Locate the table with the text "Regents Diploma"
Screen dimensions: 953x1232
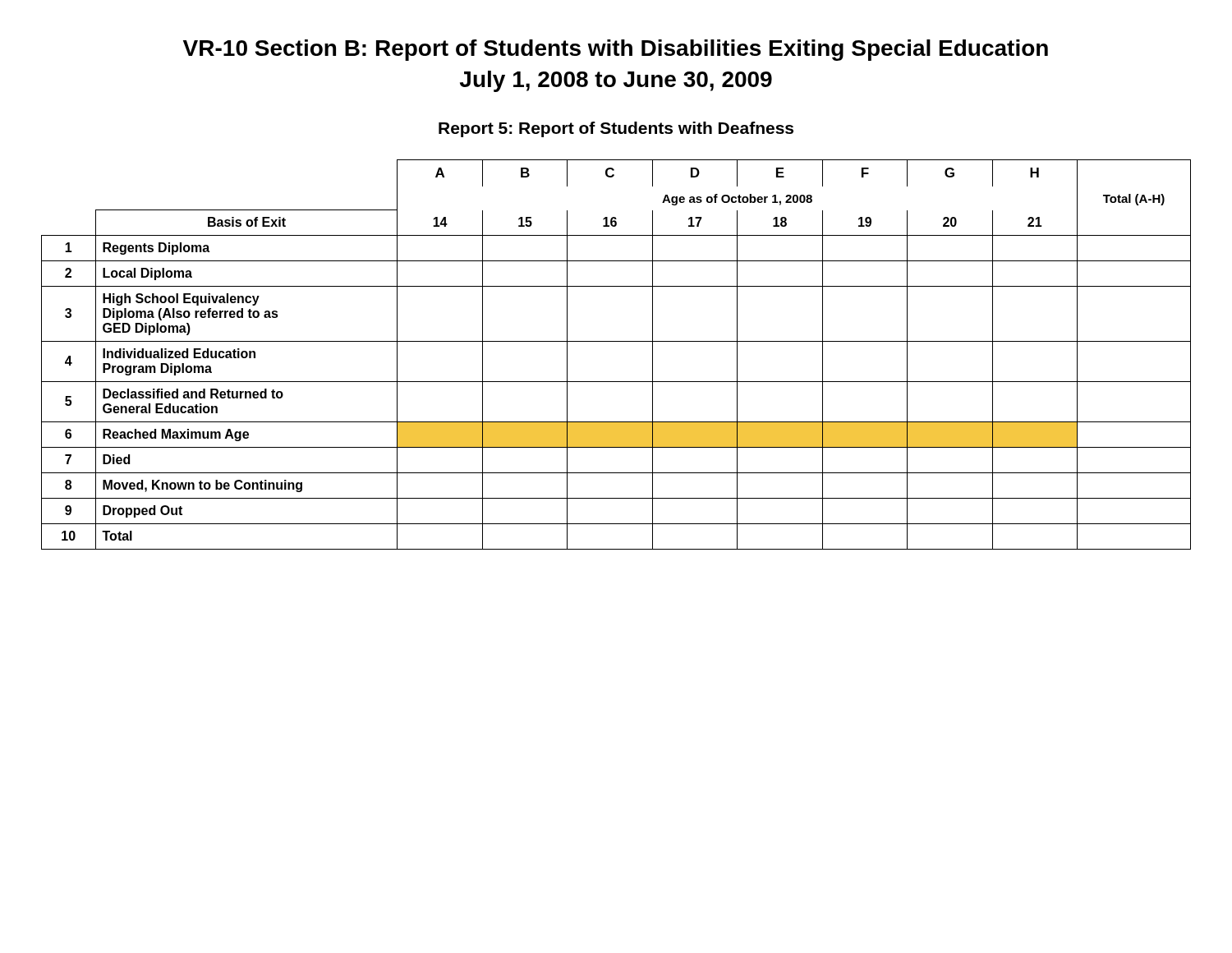click(616, 354)
